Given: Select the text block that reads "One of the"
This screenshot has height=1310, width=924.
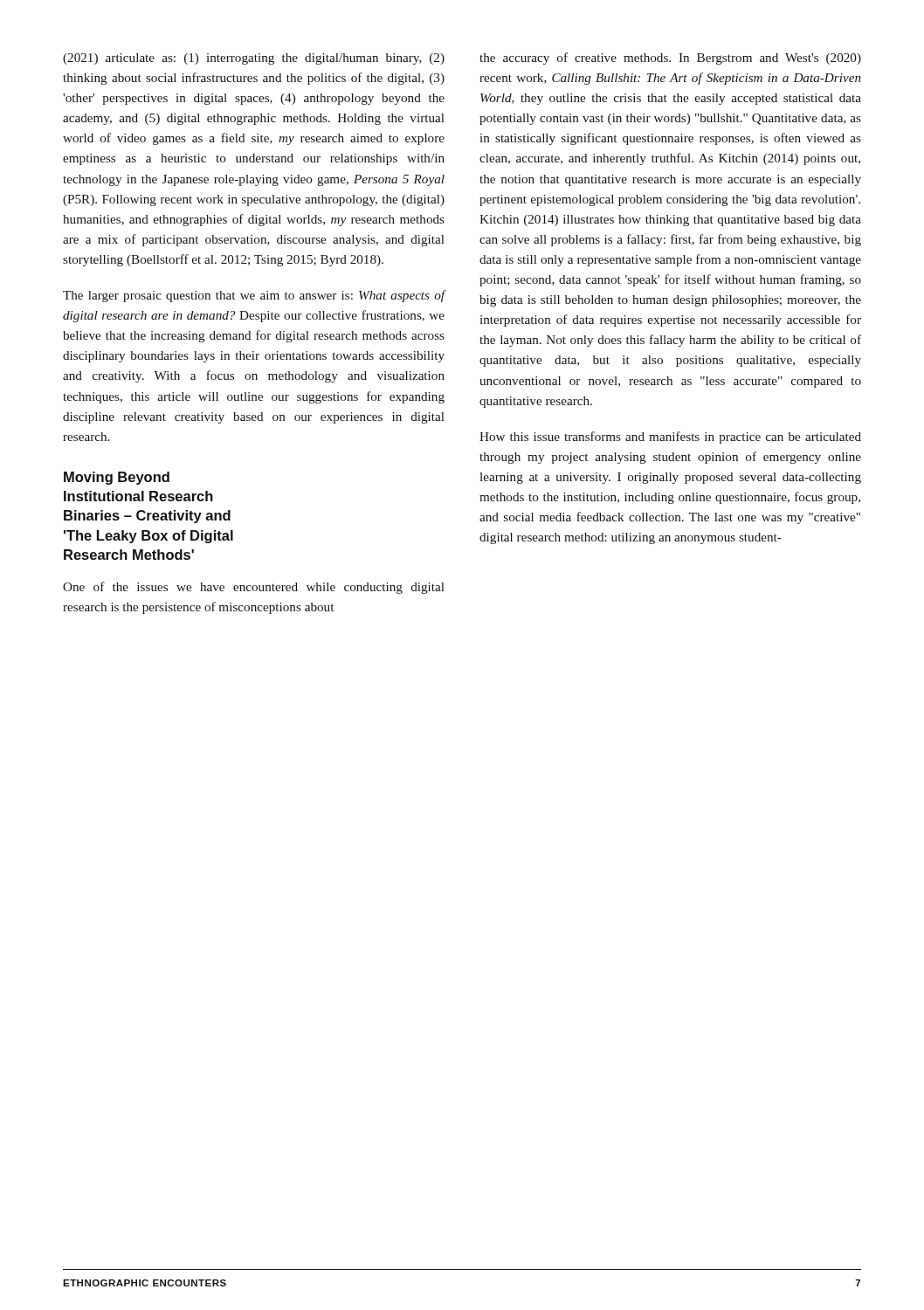Looking at the screenshot, I should coord(254,597).
